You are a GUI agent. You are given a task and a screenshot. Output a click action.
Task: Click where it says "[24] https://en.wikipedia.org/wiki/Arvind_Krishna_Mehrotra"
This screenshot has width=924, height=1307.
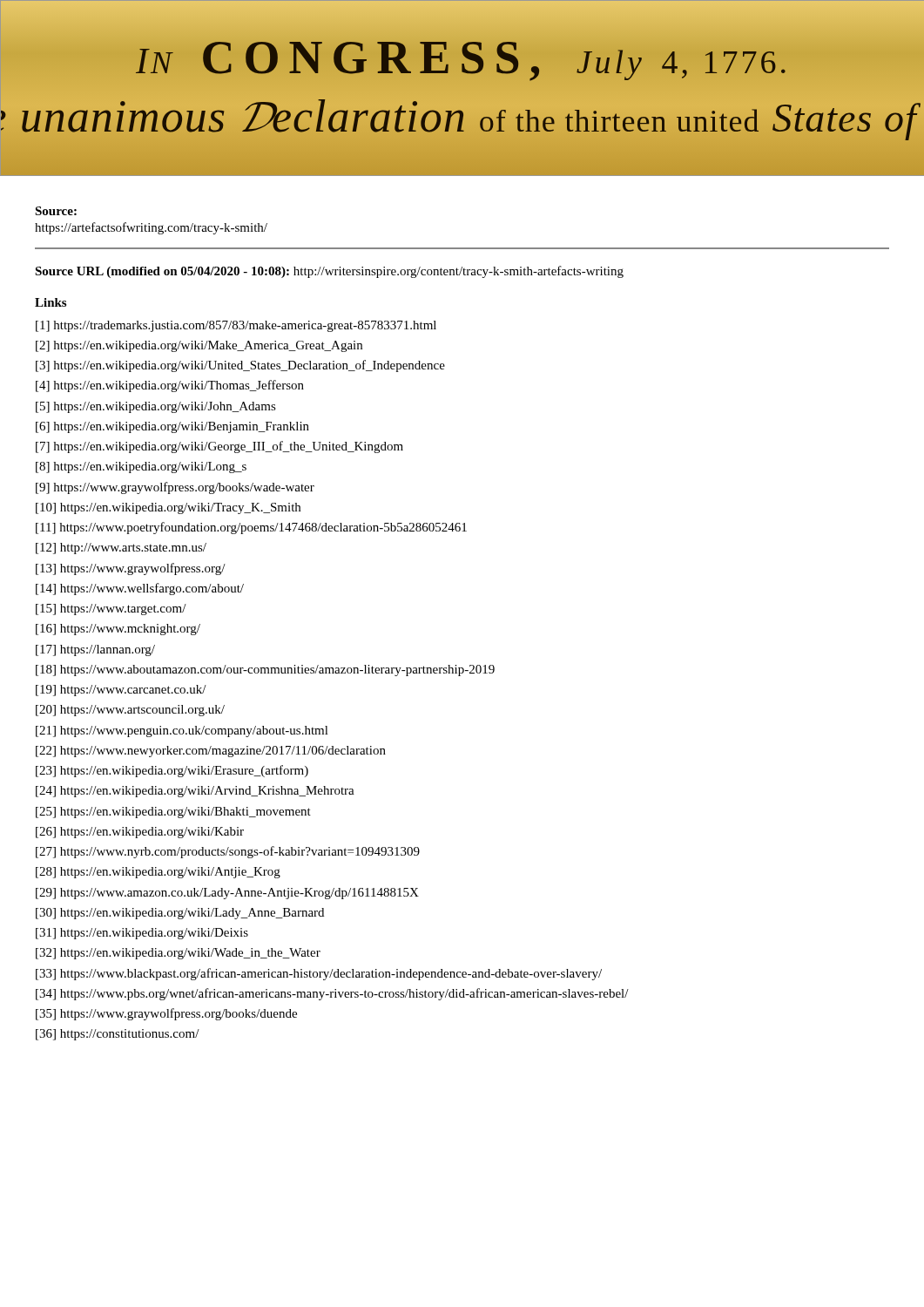pos(195,791)
